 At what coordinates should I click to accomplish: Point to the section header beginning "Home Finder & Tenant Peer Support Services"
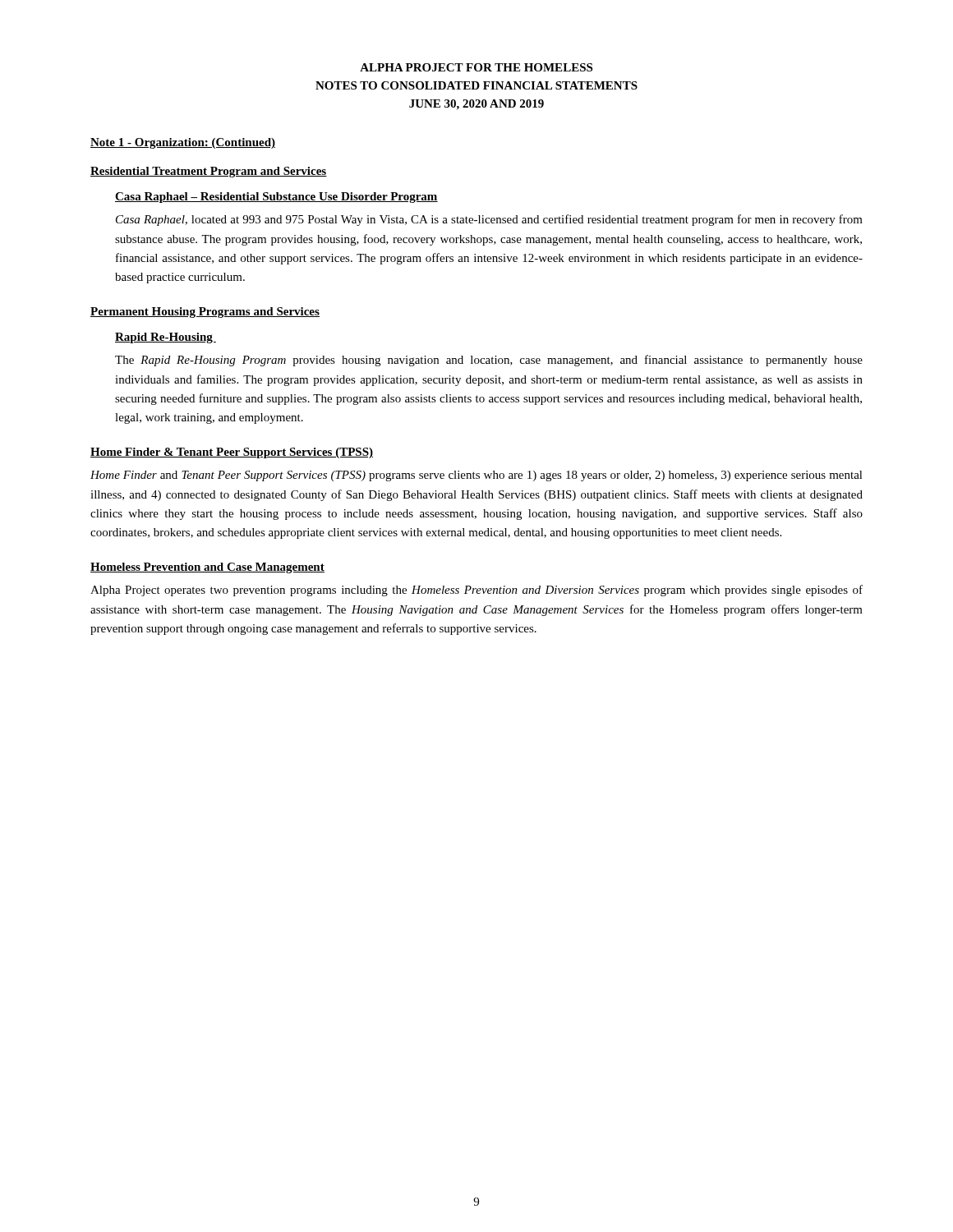click(x=232, y=452)
